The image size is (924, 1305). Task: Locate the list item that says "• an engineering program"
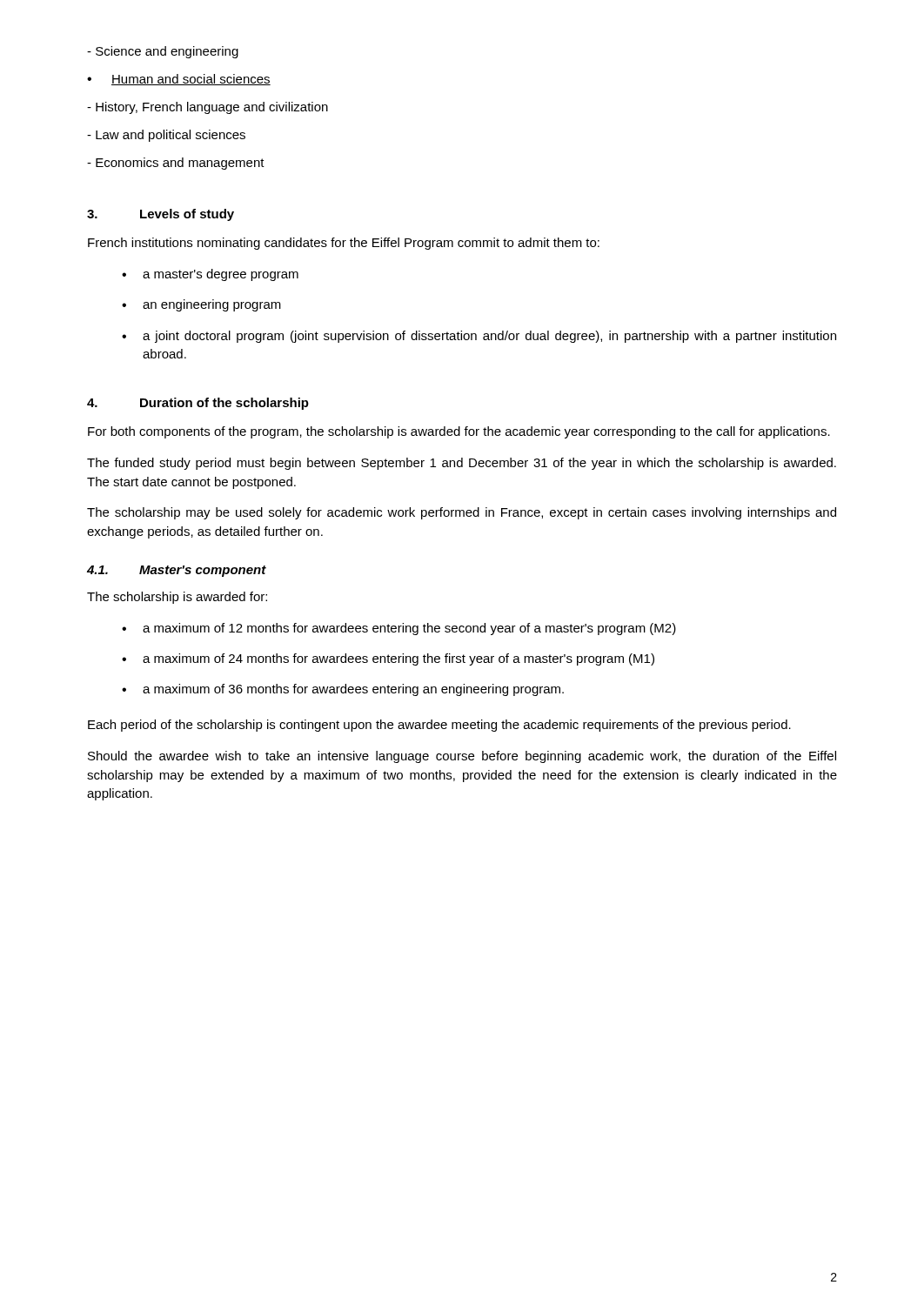coord(202,305)
